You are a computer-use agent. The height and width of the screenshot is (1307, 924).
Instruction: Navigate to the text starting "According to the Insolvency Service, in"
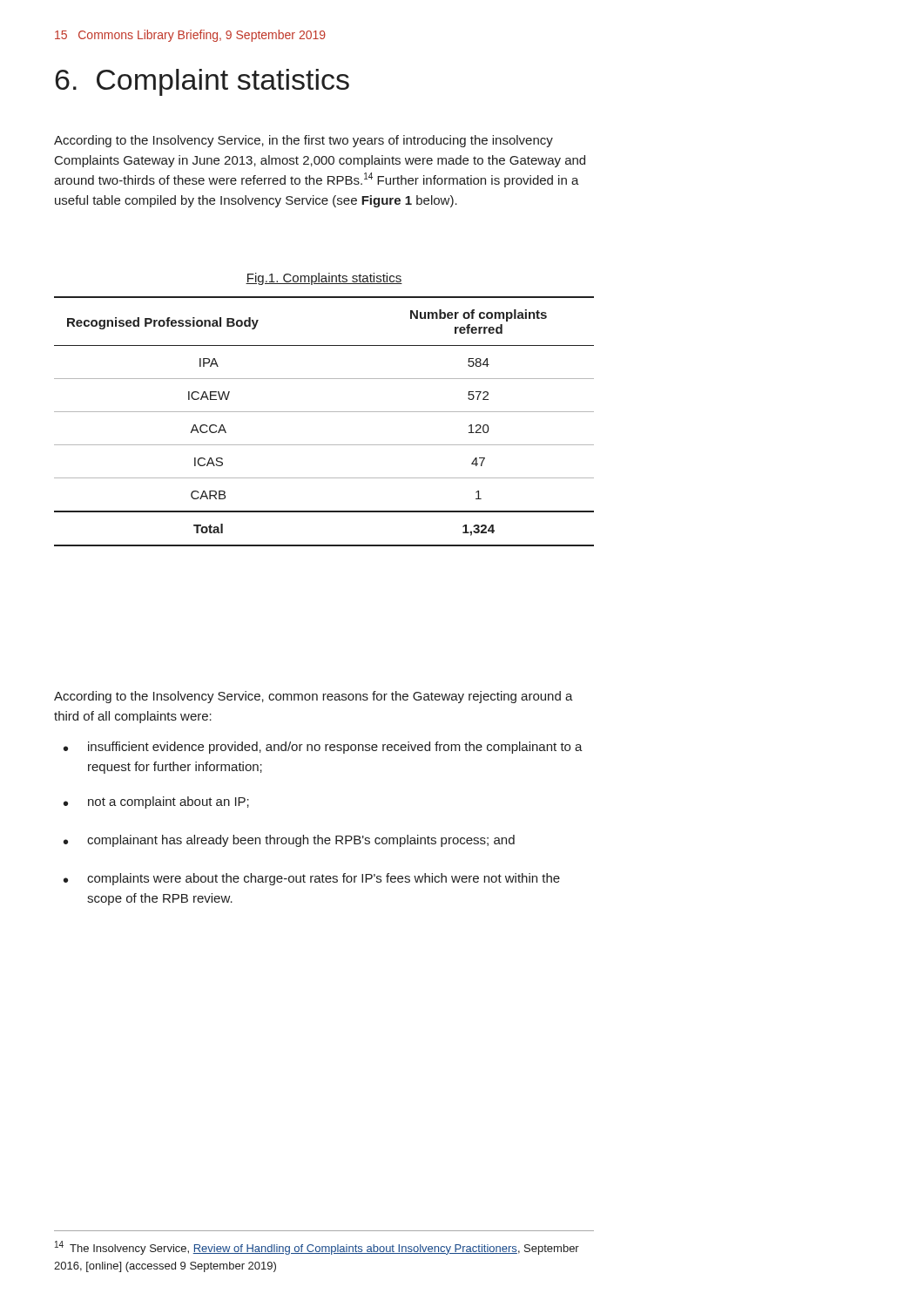(x=320, y=170)
